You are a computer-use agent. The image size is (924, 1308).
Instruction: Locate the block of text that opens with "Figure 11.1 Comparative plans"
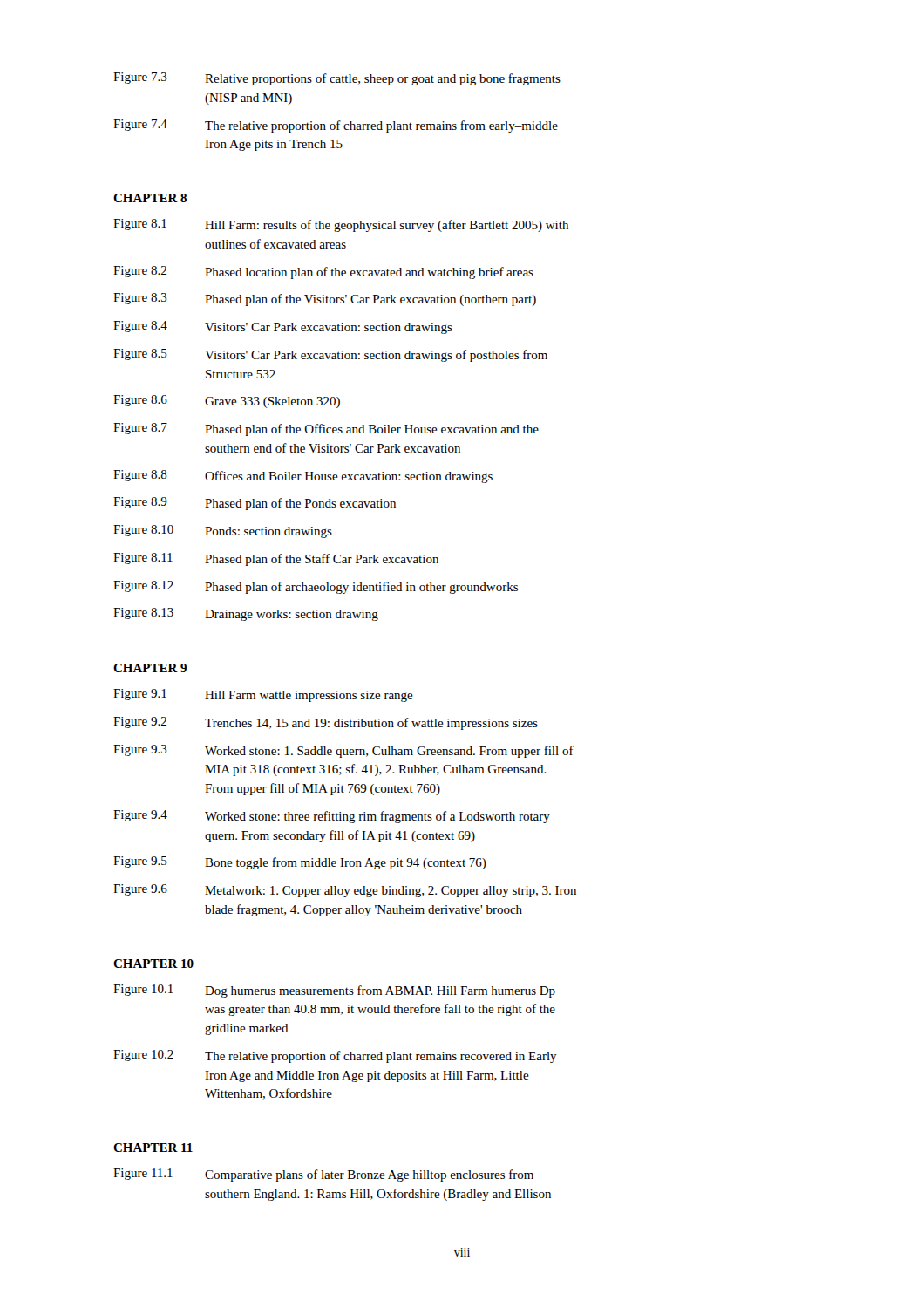[x=332, y=1187]
